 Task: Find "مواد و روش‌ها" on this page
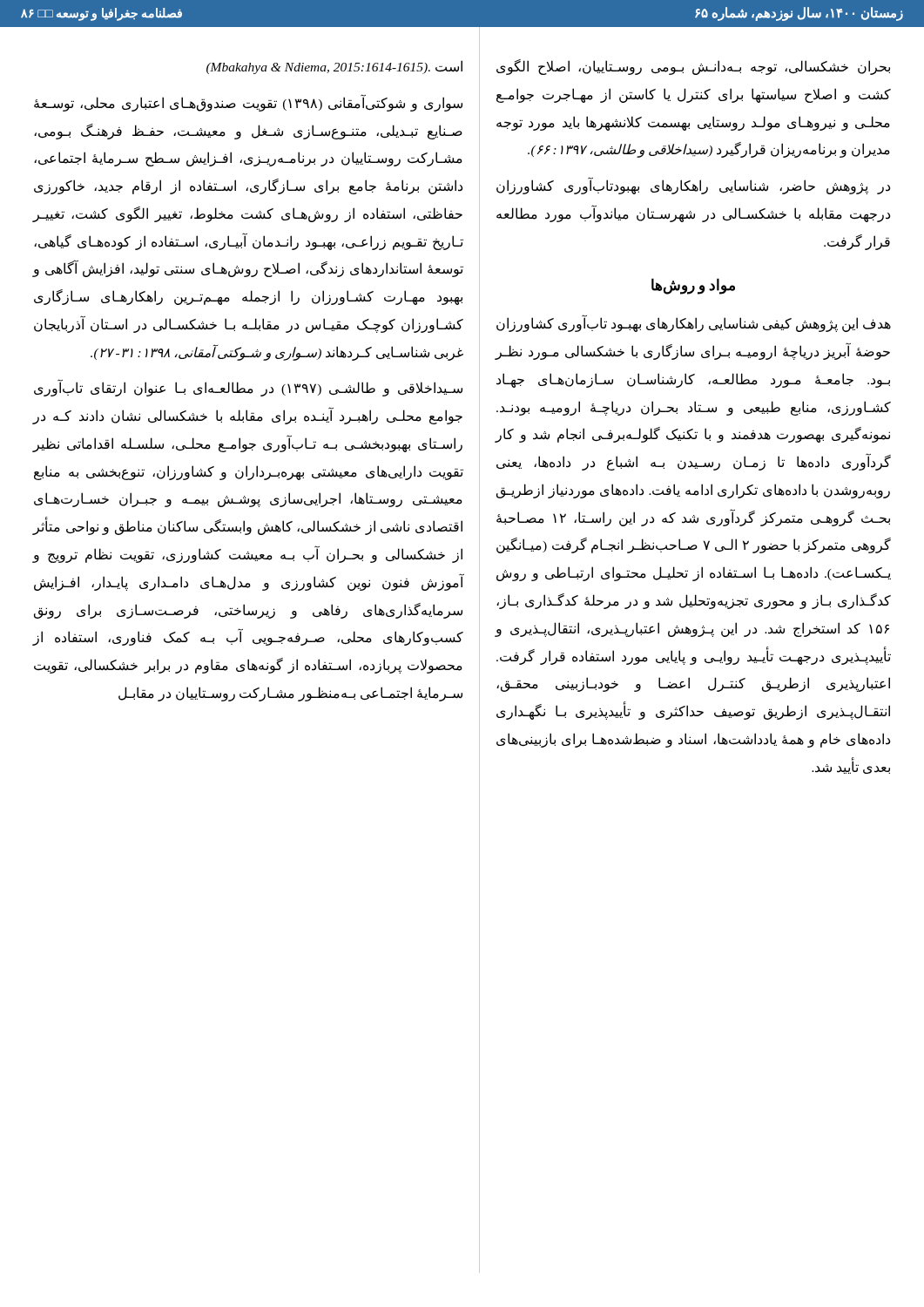pyautogui.click(x=693, y=286)
